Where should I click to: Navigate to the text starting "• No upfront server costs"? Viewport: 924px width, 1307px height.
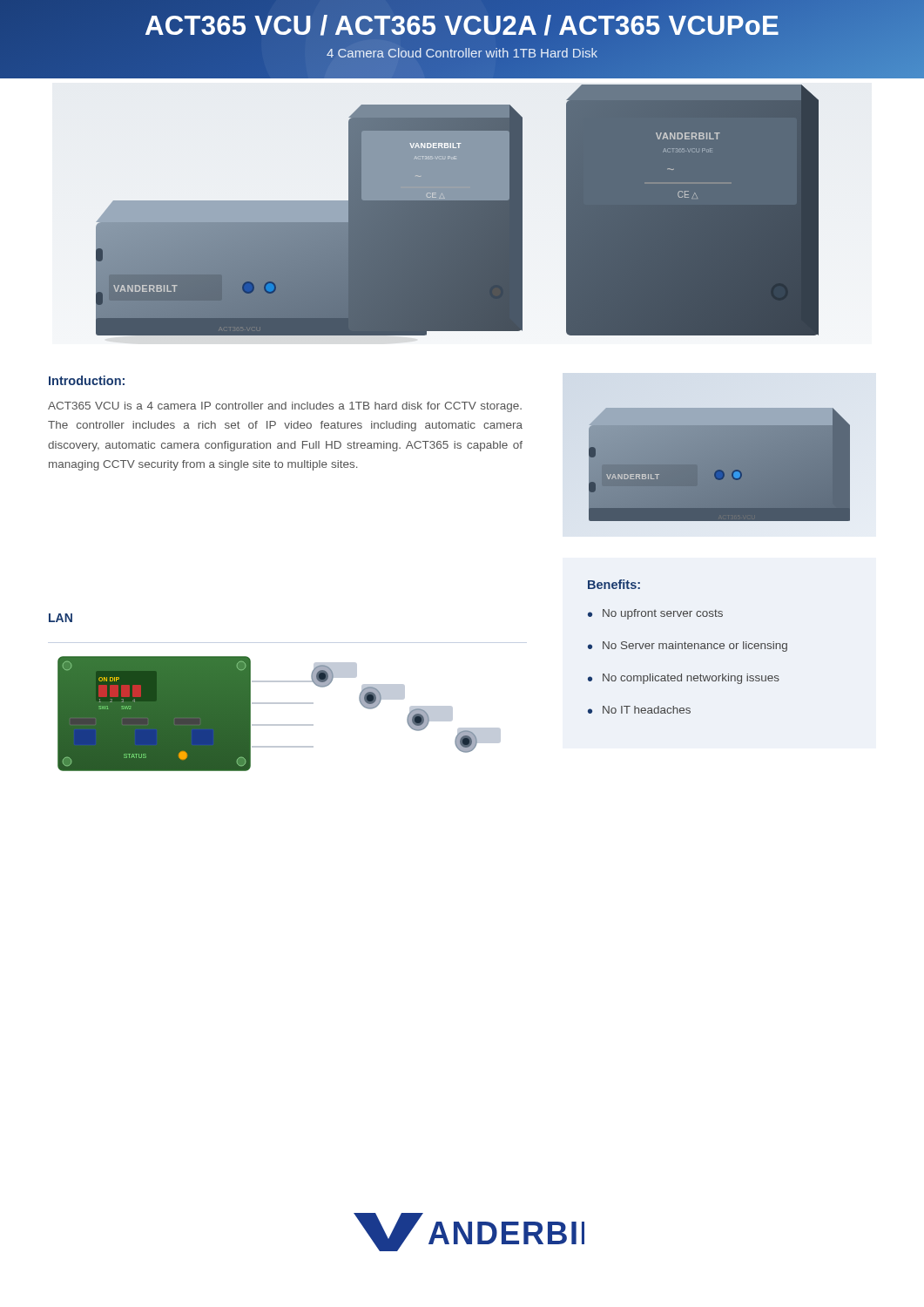[655, 616]
